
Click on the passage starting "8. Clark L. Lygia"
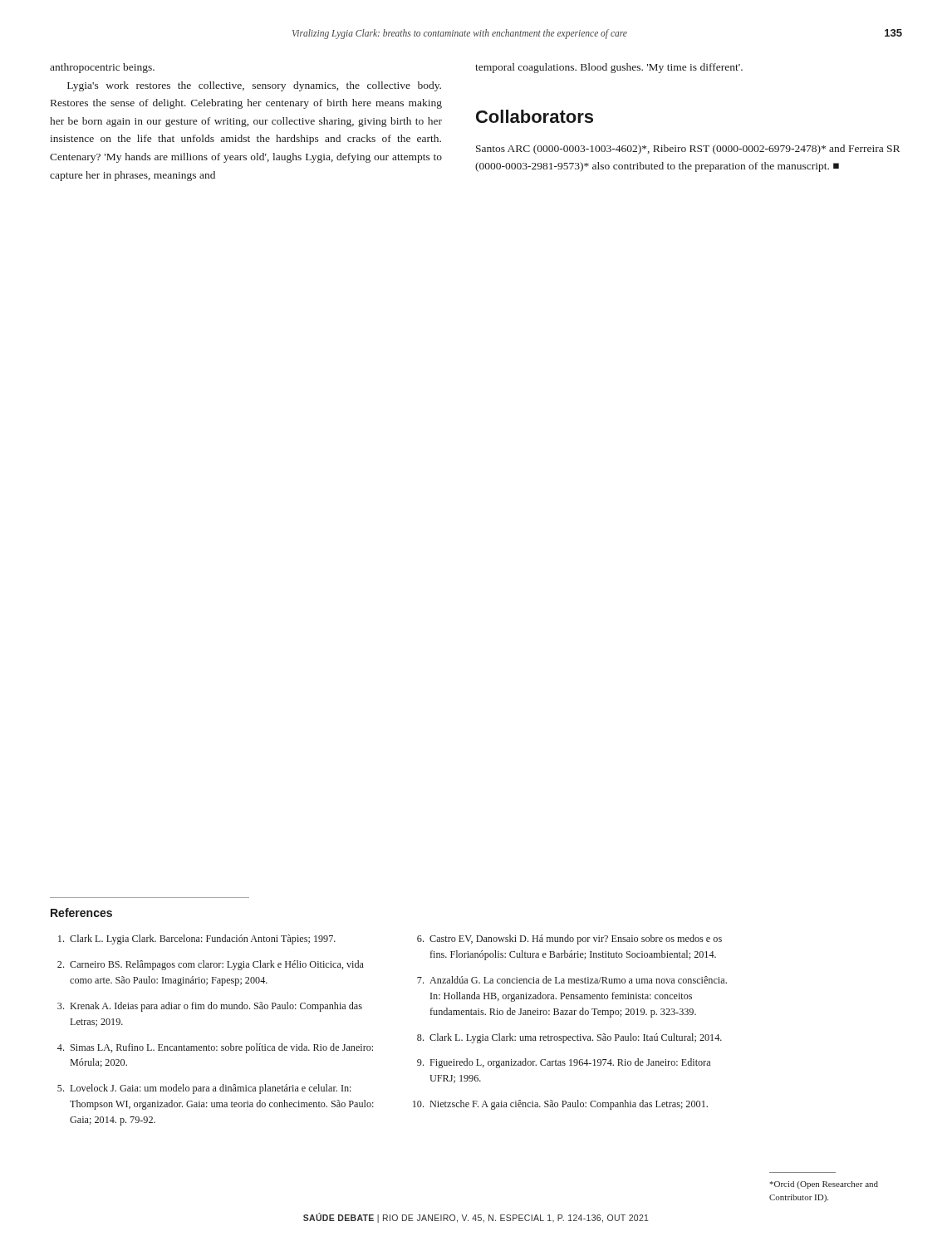coord(573,1038)
